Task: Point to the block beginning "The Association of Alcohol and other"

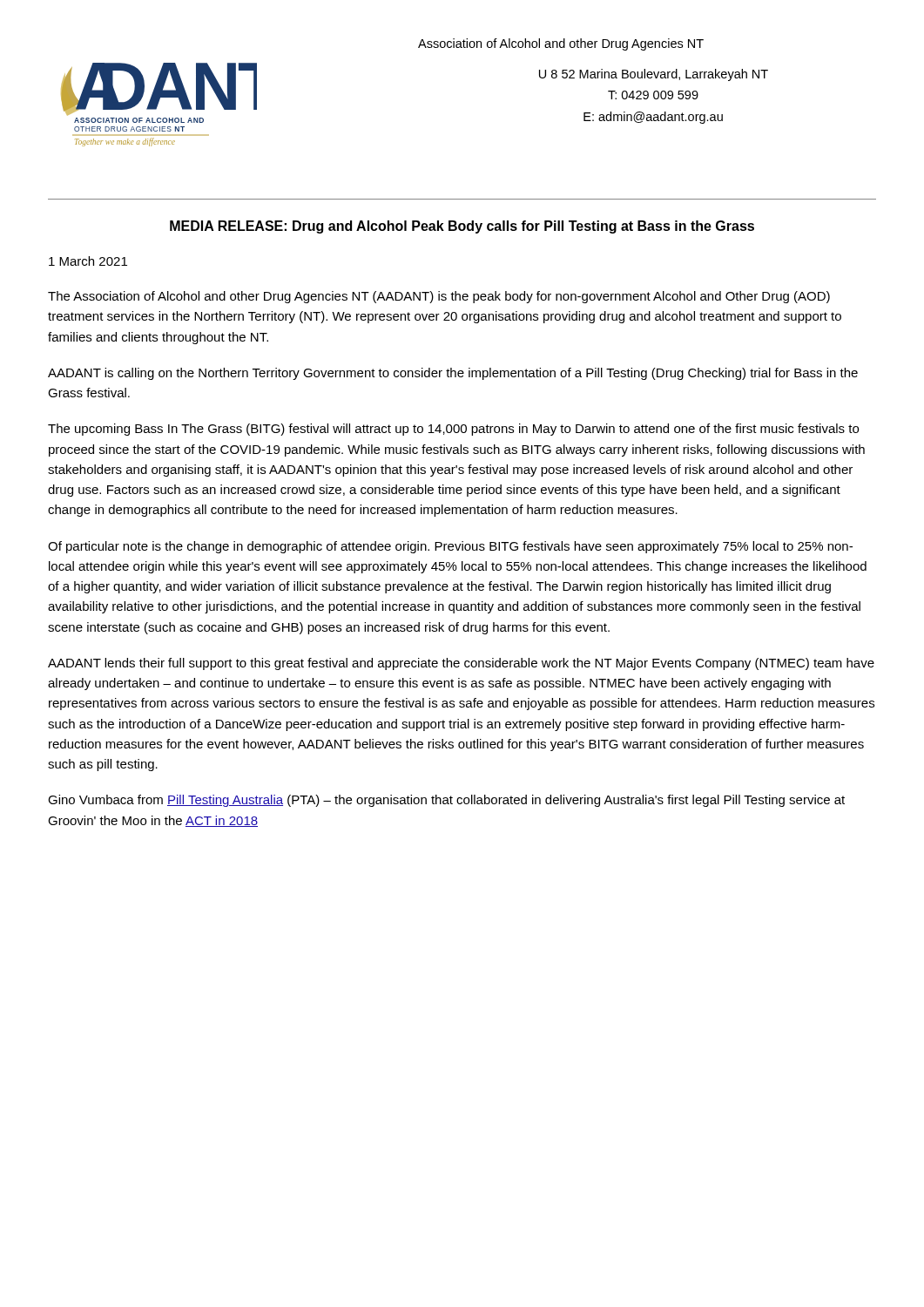Action: click(445, 316)
